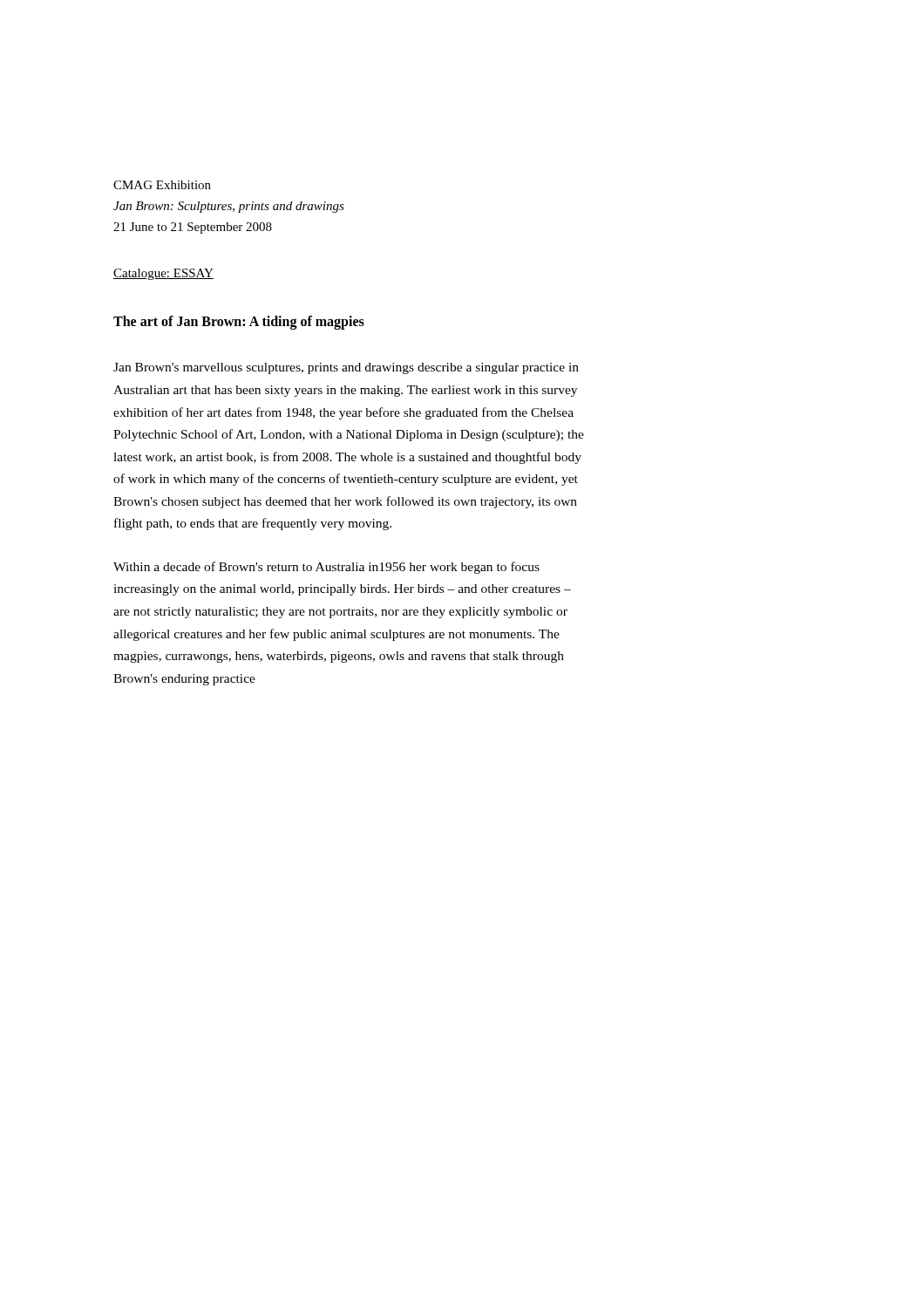Point to "Catalogue: ESSAY"

point(163,273)
